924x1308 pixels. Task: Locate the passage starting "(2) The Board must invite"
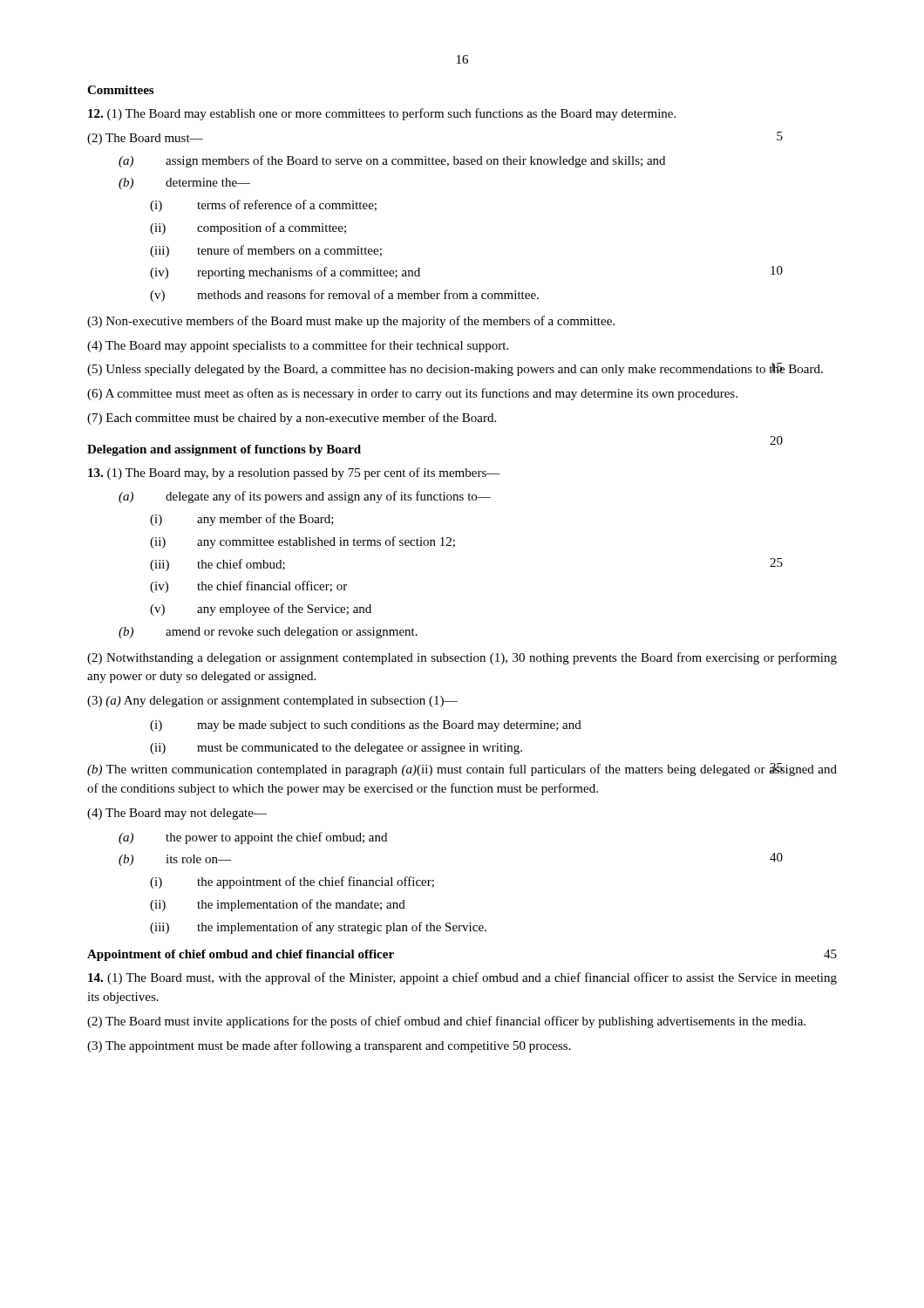tap(462, 1022)
